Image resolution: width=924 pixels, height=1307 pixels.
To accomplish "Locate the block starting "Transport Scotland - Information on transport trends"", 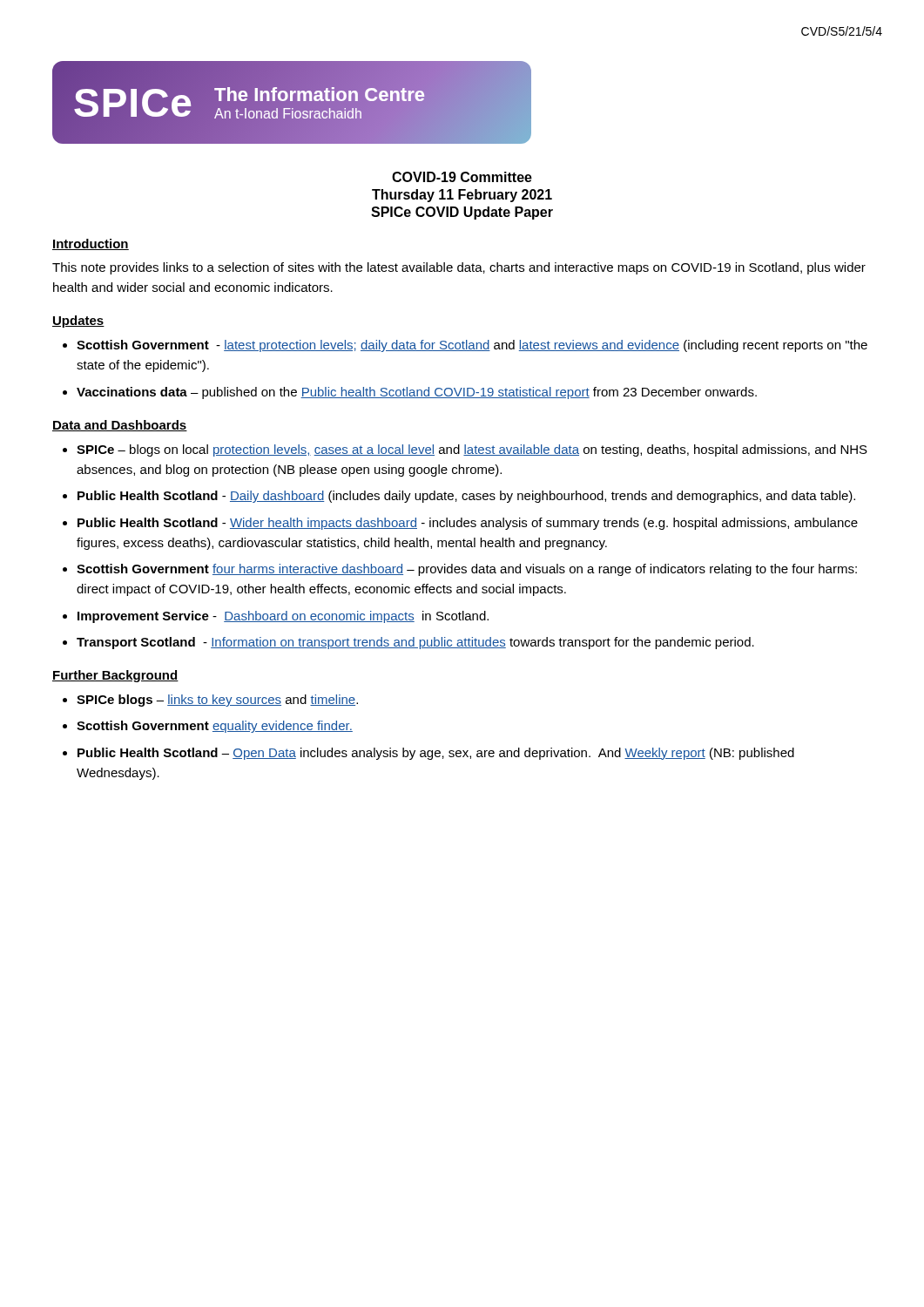I will point(416,642).
